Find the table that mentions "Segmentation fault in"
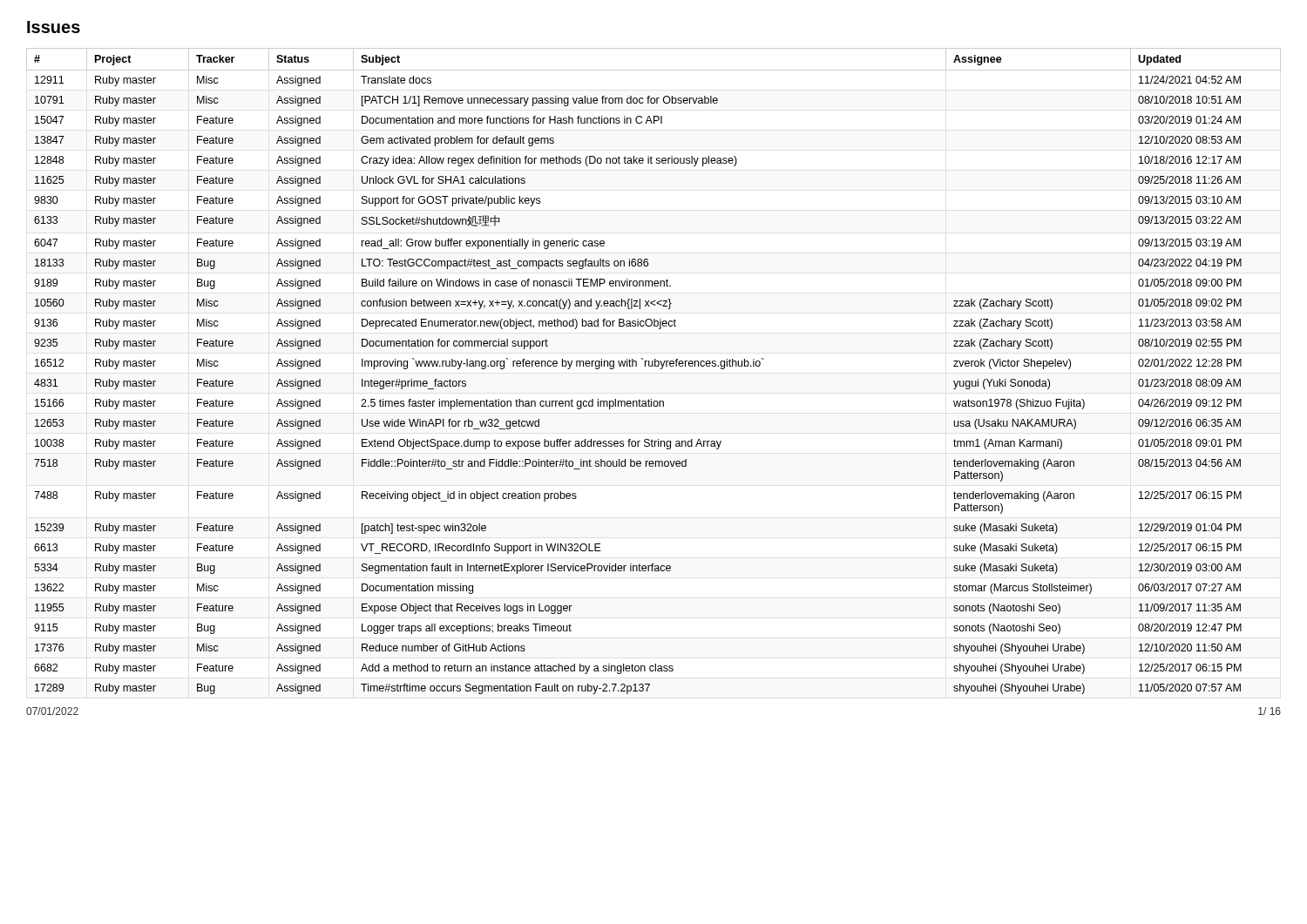 click(654, 373)
